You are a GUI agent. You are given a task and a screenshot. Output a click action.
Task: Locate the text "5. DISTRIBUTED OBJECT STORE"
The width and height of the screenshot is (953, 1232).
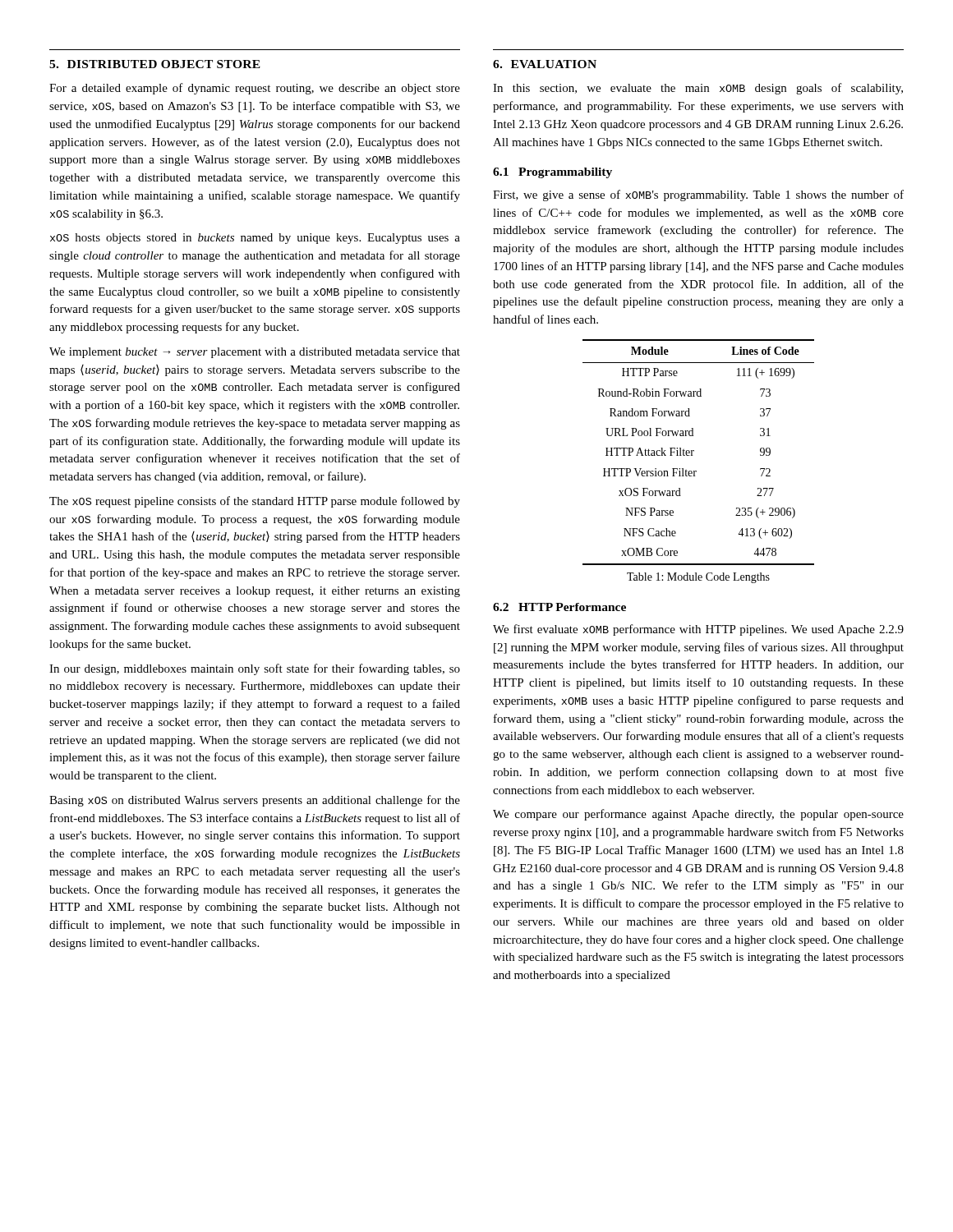pyautogui.click(x=255, y=61)
